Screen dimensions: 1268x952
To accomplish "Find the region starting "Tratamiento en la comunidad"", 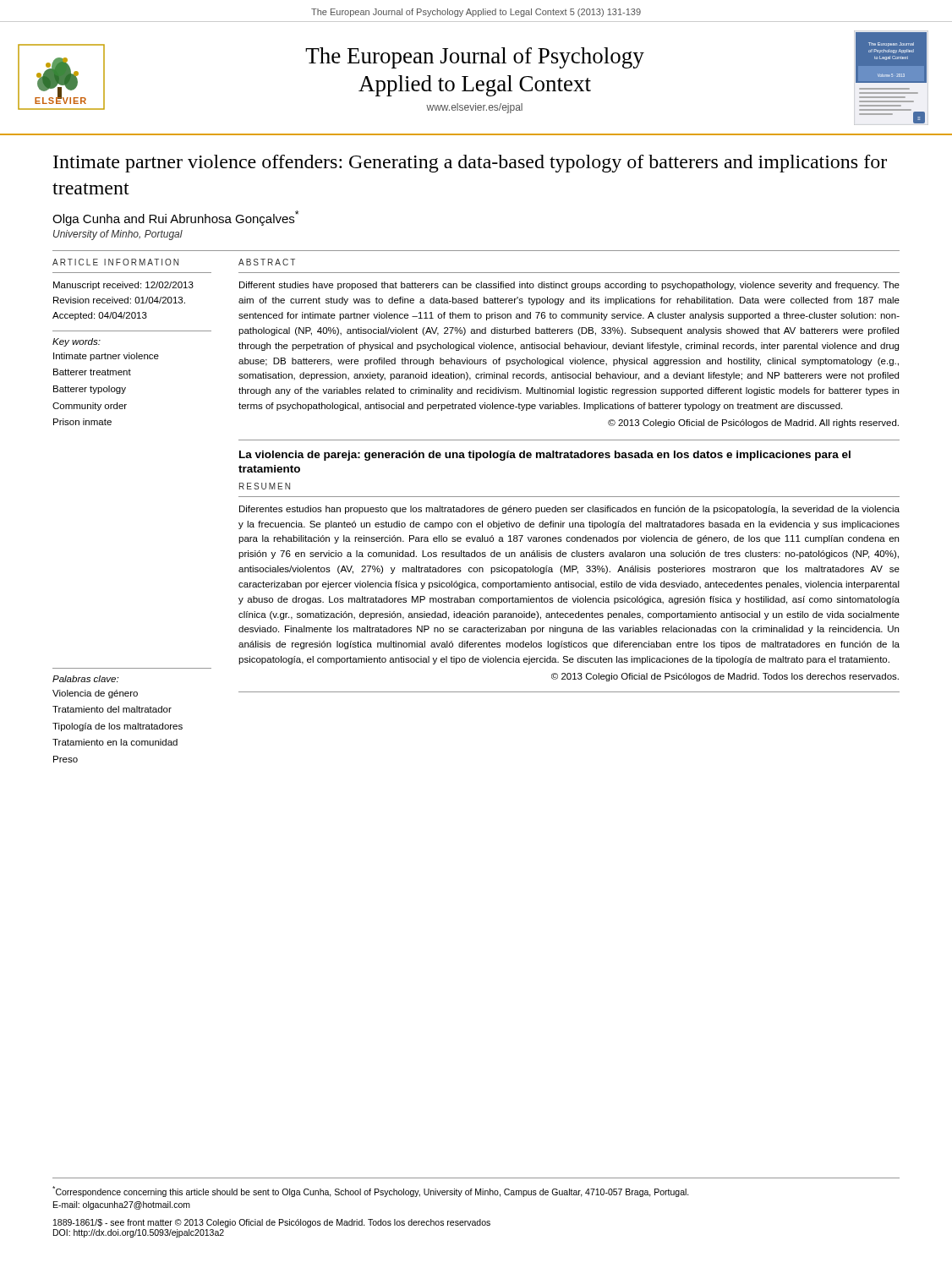I will point(115,742).
